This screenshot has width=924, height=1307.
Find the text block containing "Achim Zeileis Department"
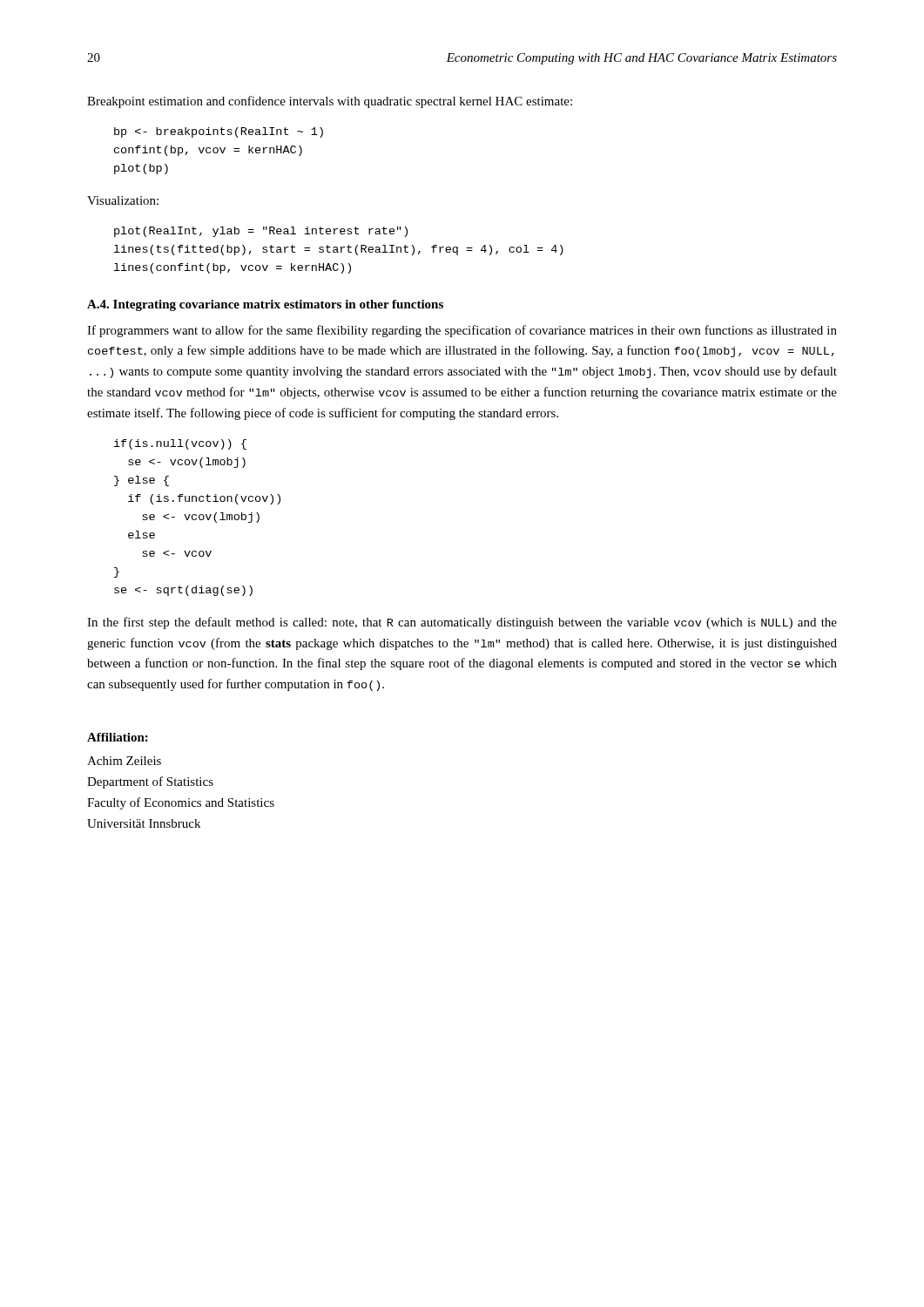click(x=181, y=792)
